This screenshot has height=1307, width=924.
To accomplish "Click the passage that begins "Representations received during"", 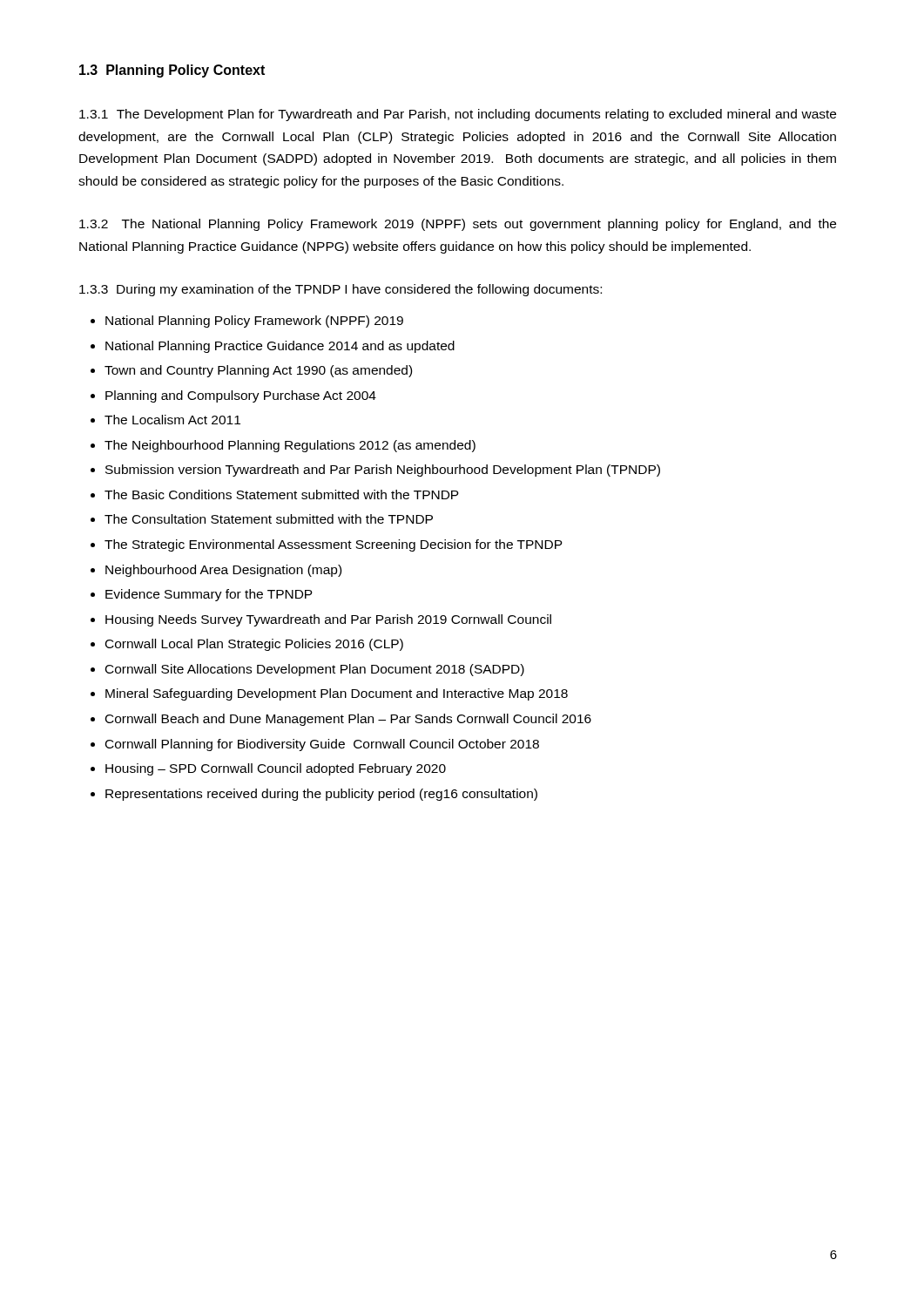I will [x=321, y=793].
